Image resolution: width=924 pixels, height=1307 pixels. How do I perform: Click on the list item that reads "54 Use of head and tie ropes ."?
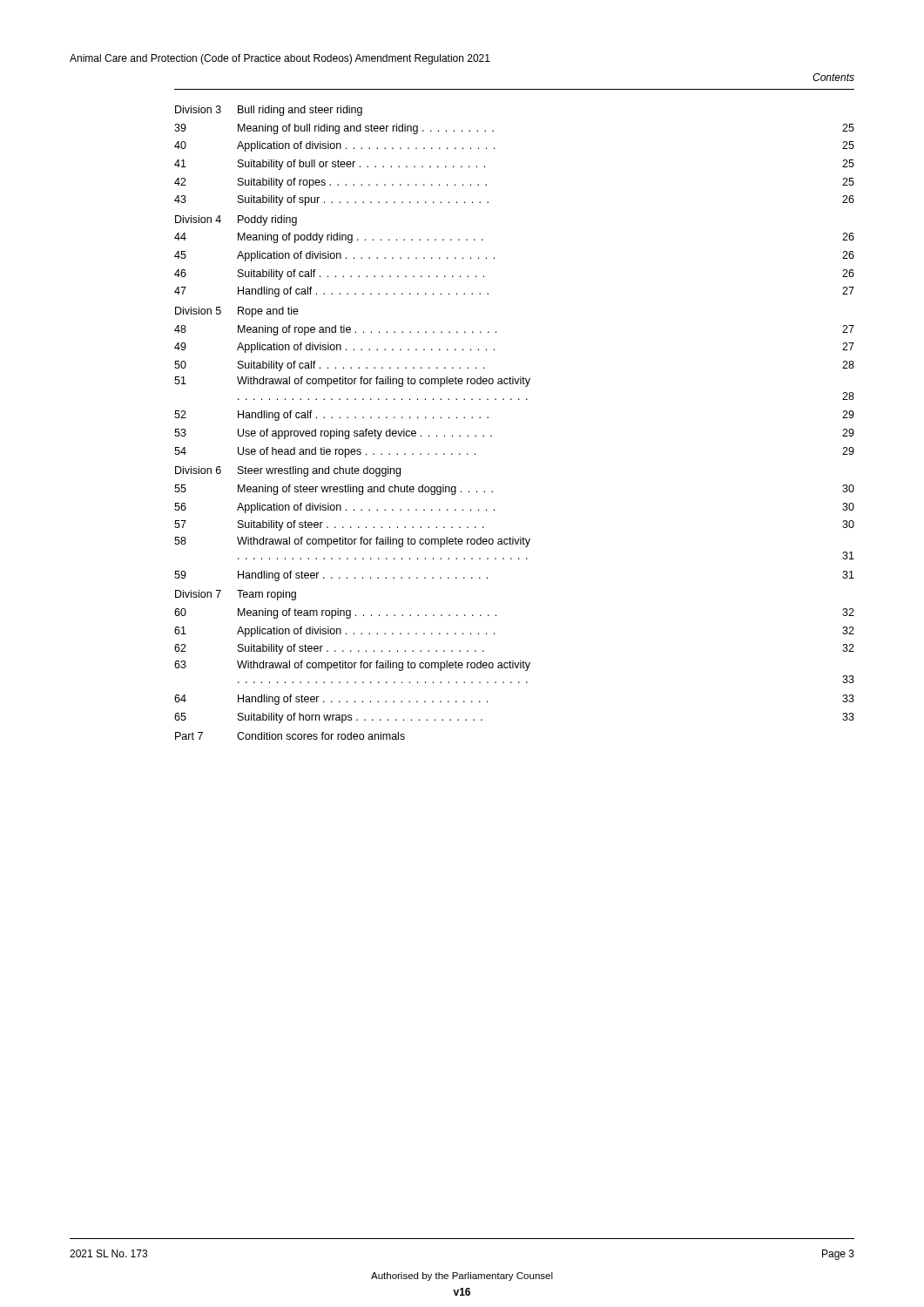point(180,452)
